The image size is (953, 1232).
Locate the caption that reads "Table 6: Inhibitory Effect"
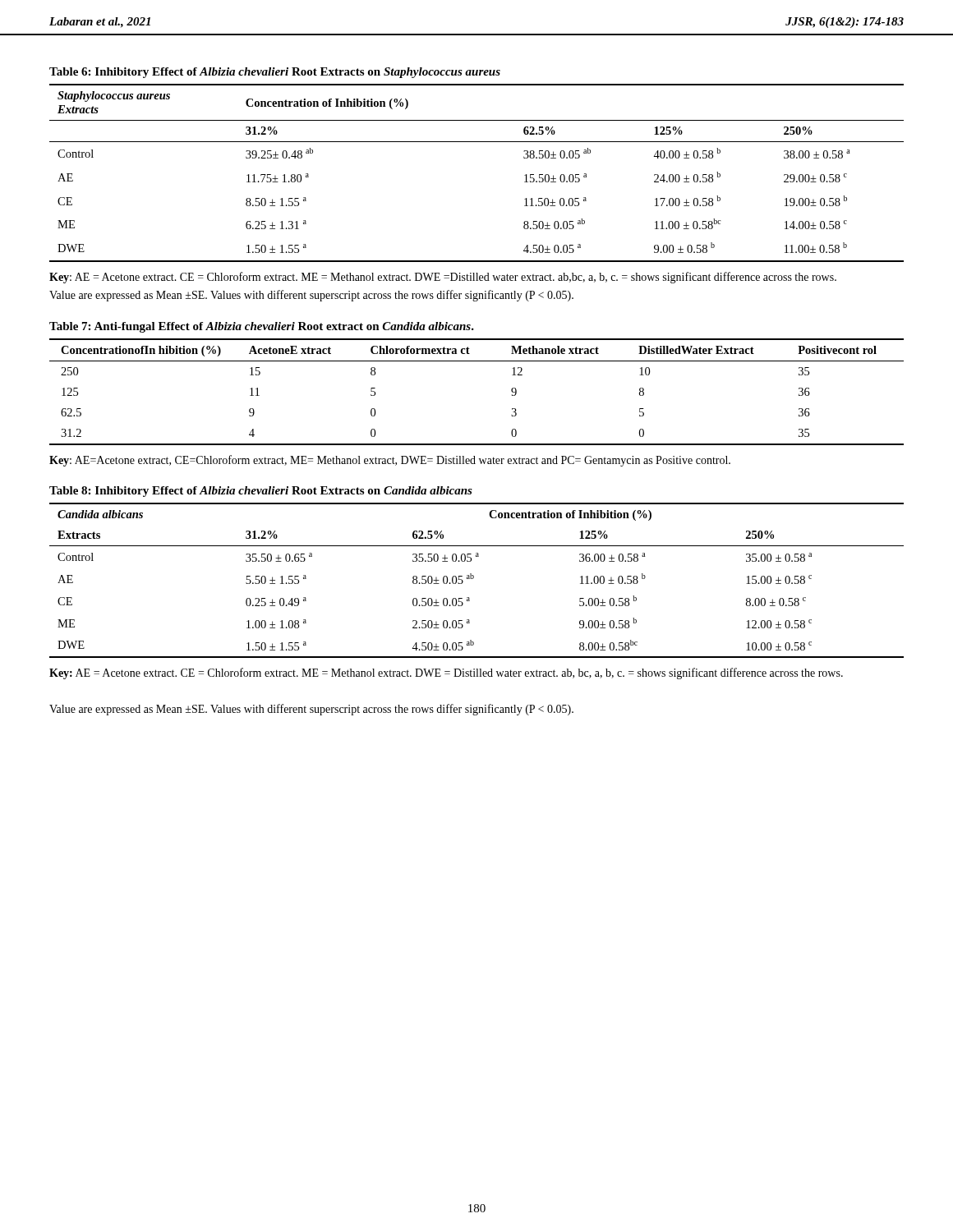click(x=275, y=71)
